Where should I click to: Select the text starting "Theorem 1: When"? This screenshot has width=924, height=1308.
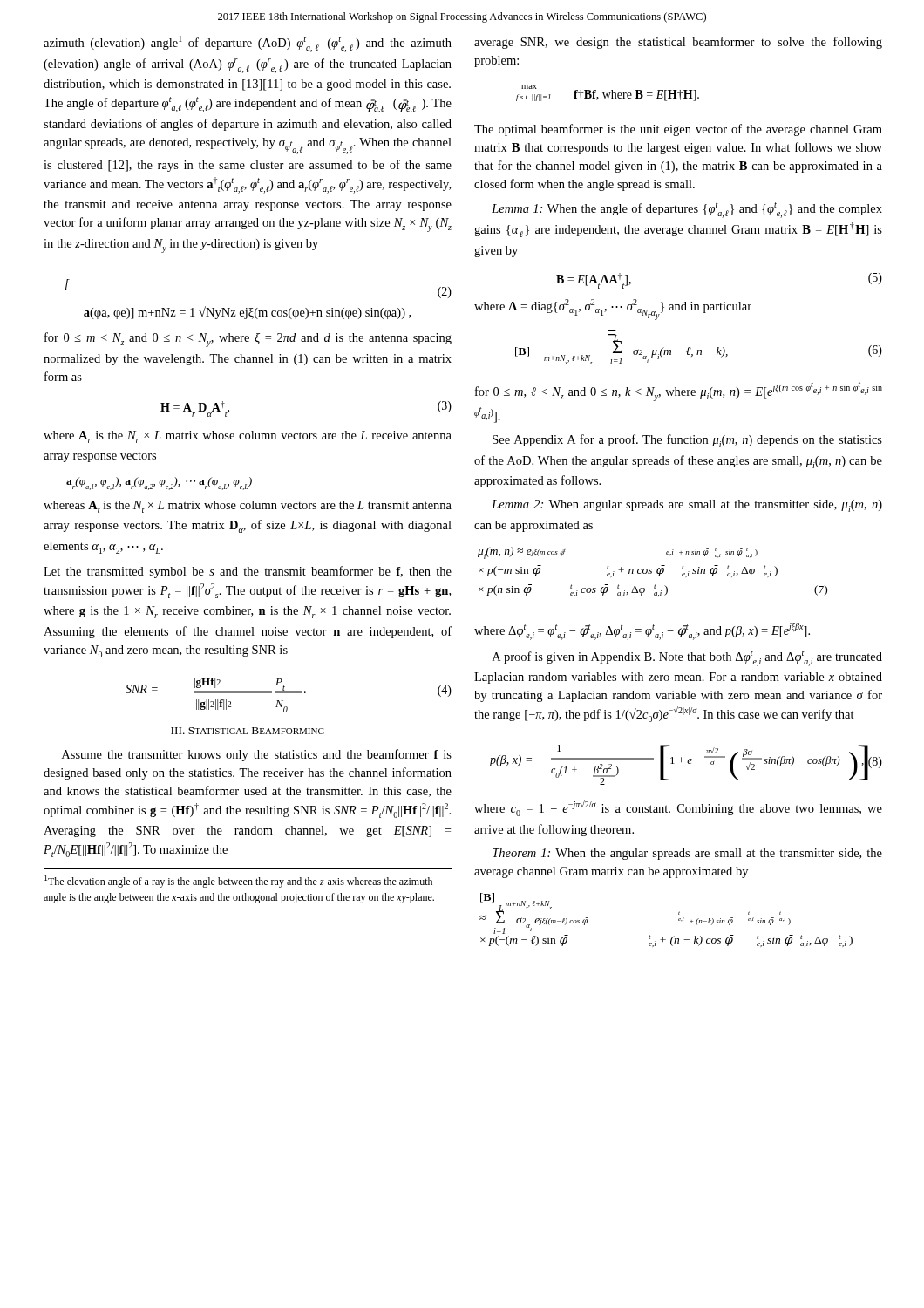678,862
